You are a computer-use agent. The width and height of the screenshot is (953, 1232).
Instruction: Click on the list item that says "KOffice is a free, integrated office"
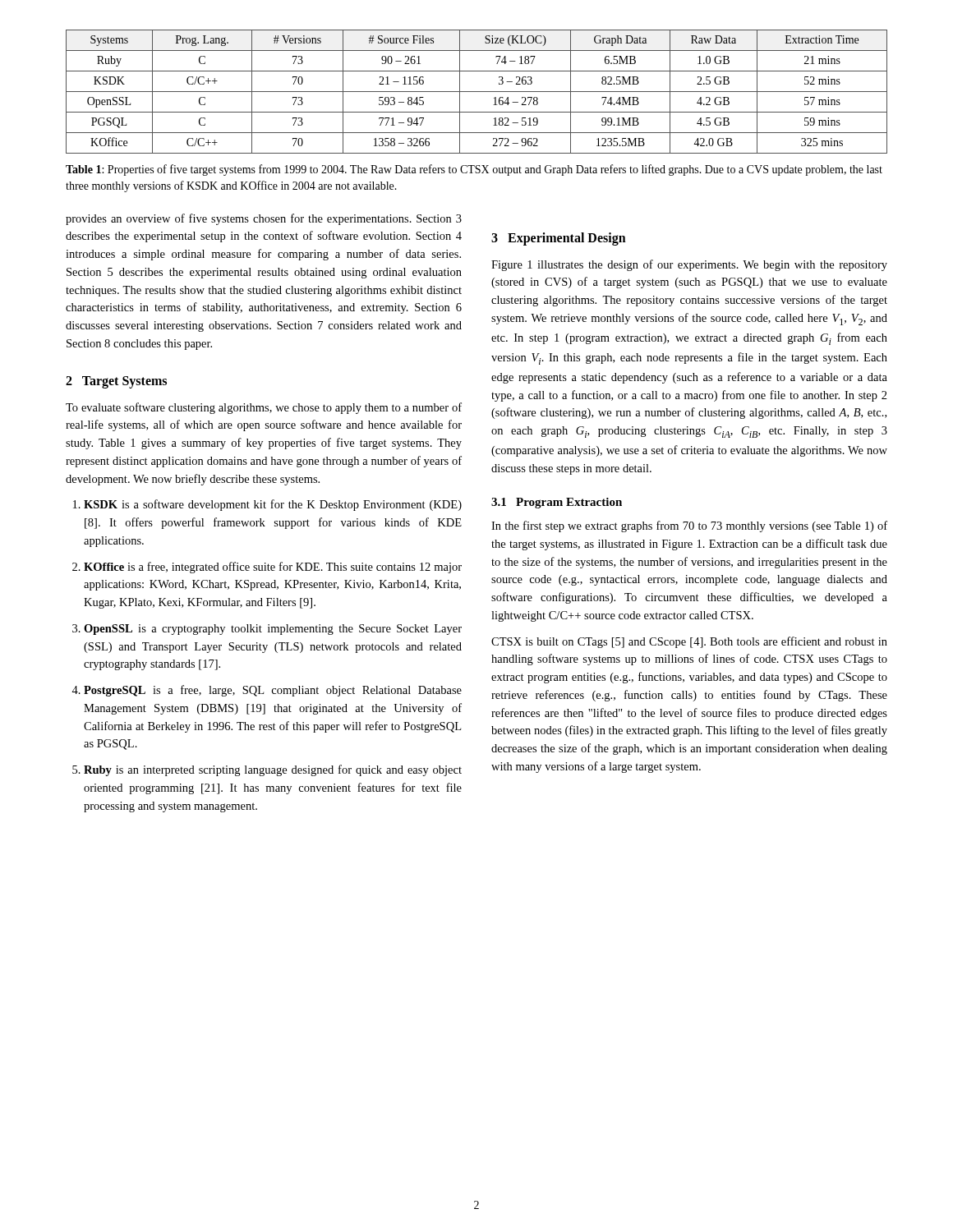coord(273,584)
